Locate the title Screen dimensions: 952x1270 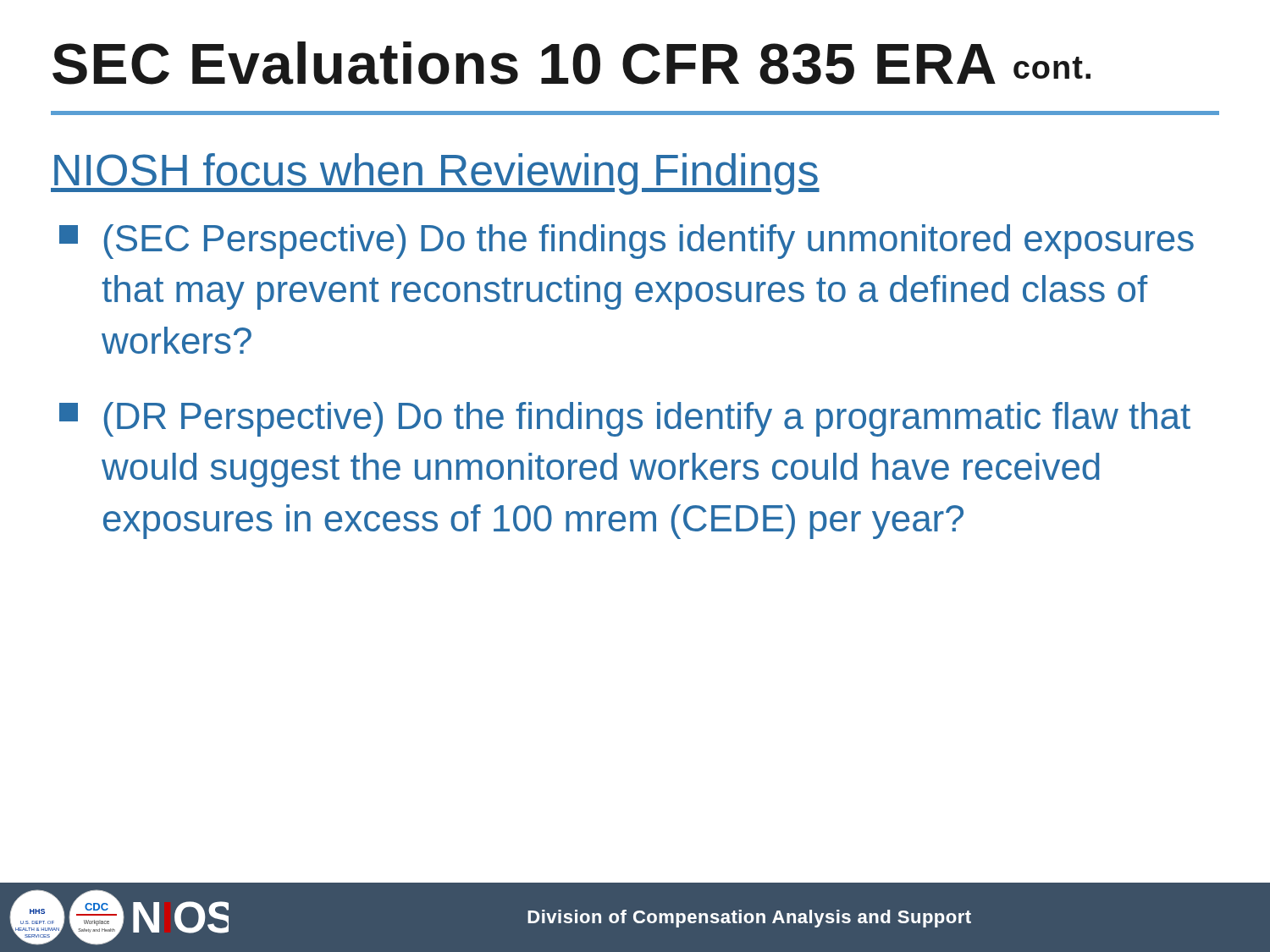pos(572,63)
